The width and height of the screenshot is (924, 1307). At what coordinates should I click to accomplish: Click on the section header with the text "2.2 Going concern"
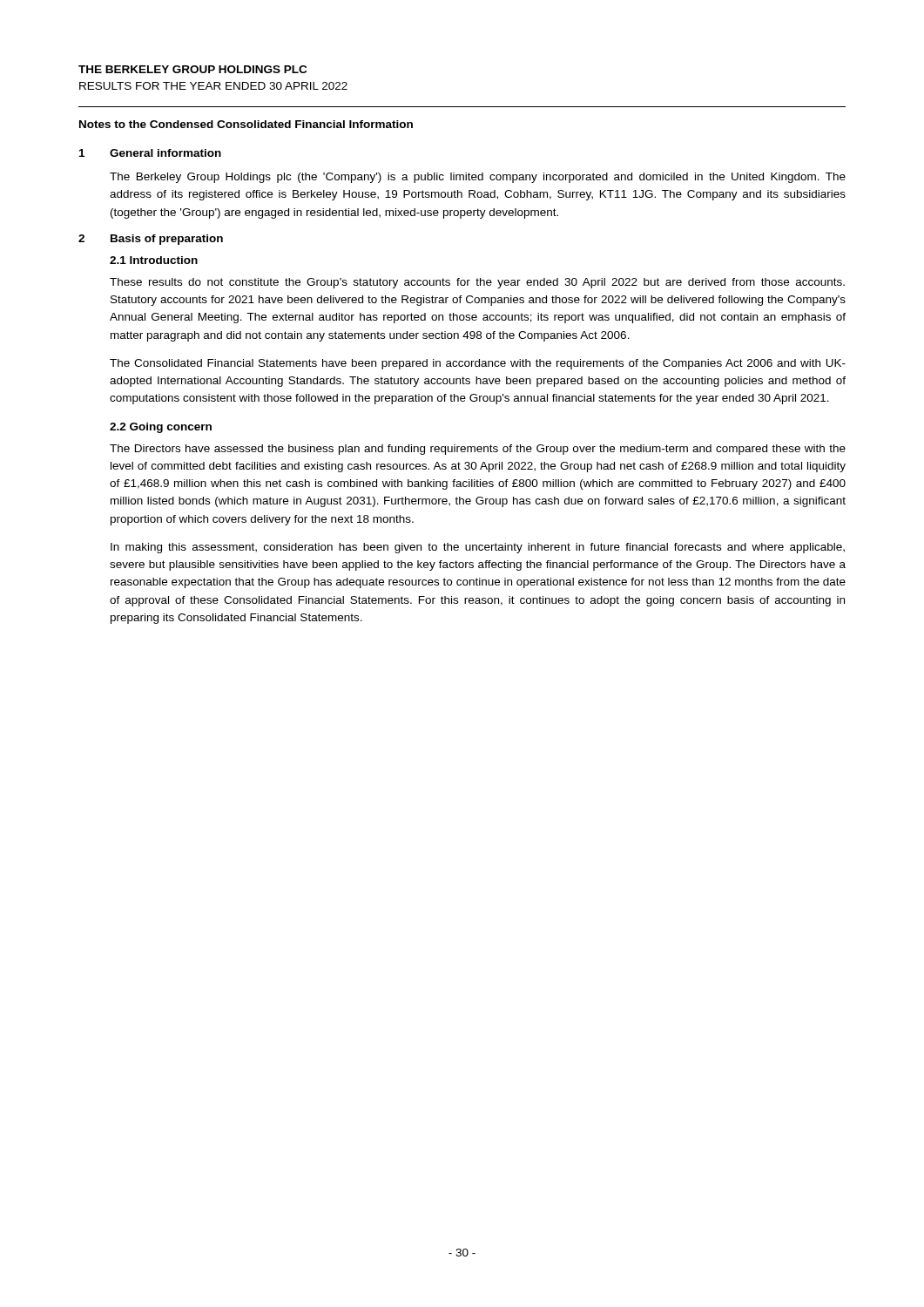click(x=161, y=426)
